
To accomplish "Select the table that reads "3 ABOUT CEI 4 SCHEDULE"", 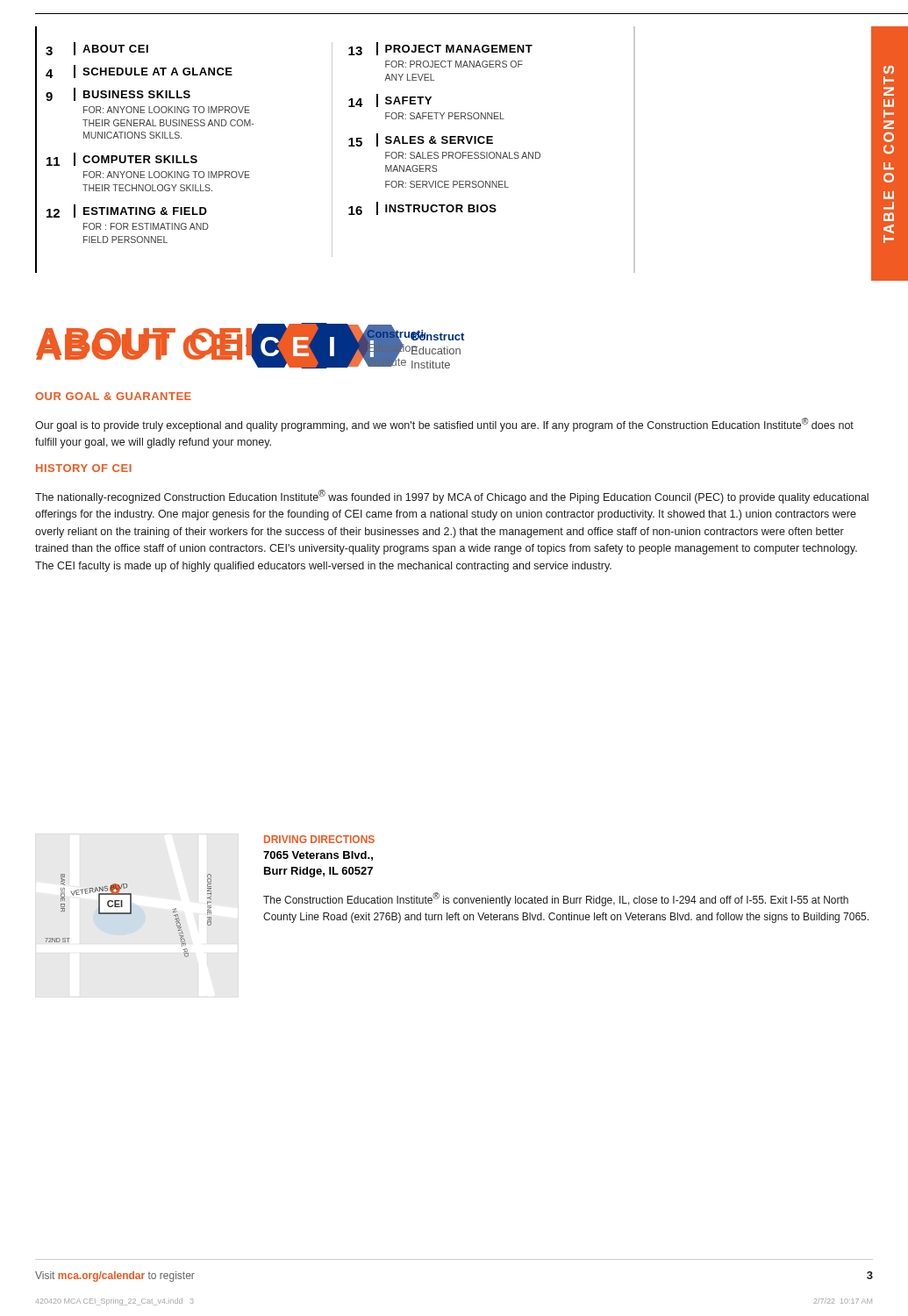I will (335, 149).
